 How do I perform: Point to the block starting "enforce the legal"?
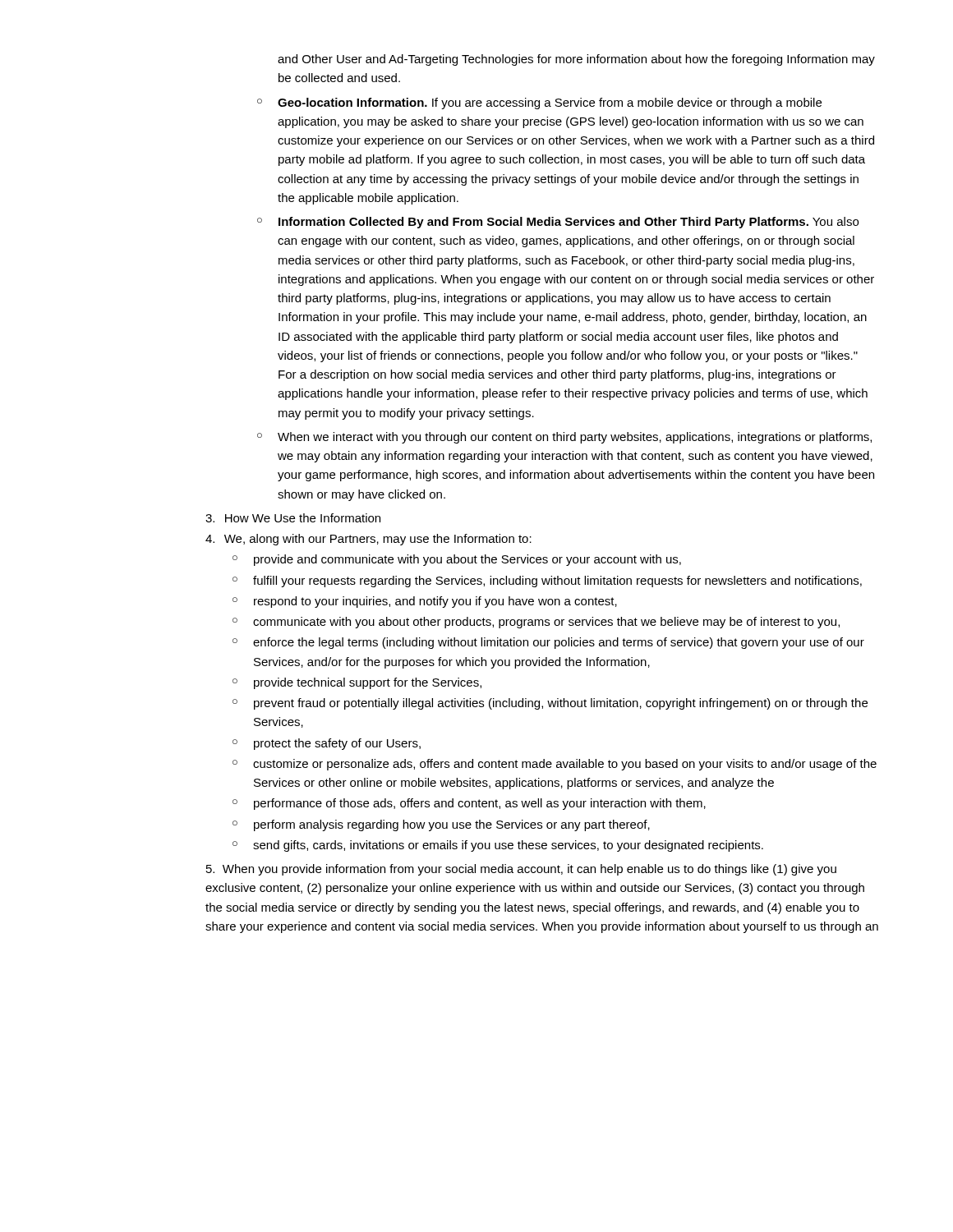click(559, 652)
